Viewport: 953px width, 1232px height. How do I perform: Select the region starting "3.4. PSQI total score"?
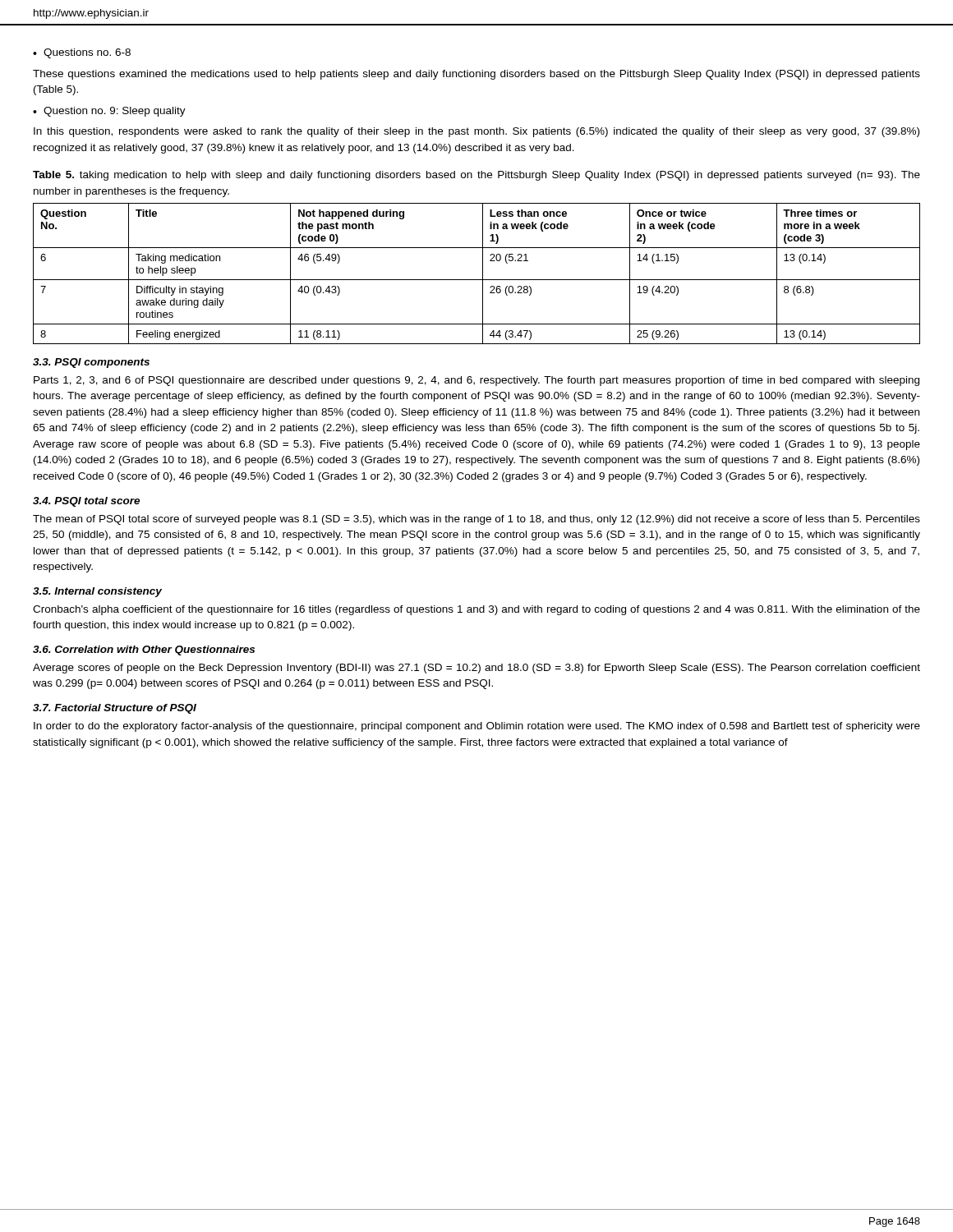(86, 500)
